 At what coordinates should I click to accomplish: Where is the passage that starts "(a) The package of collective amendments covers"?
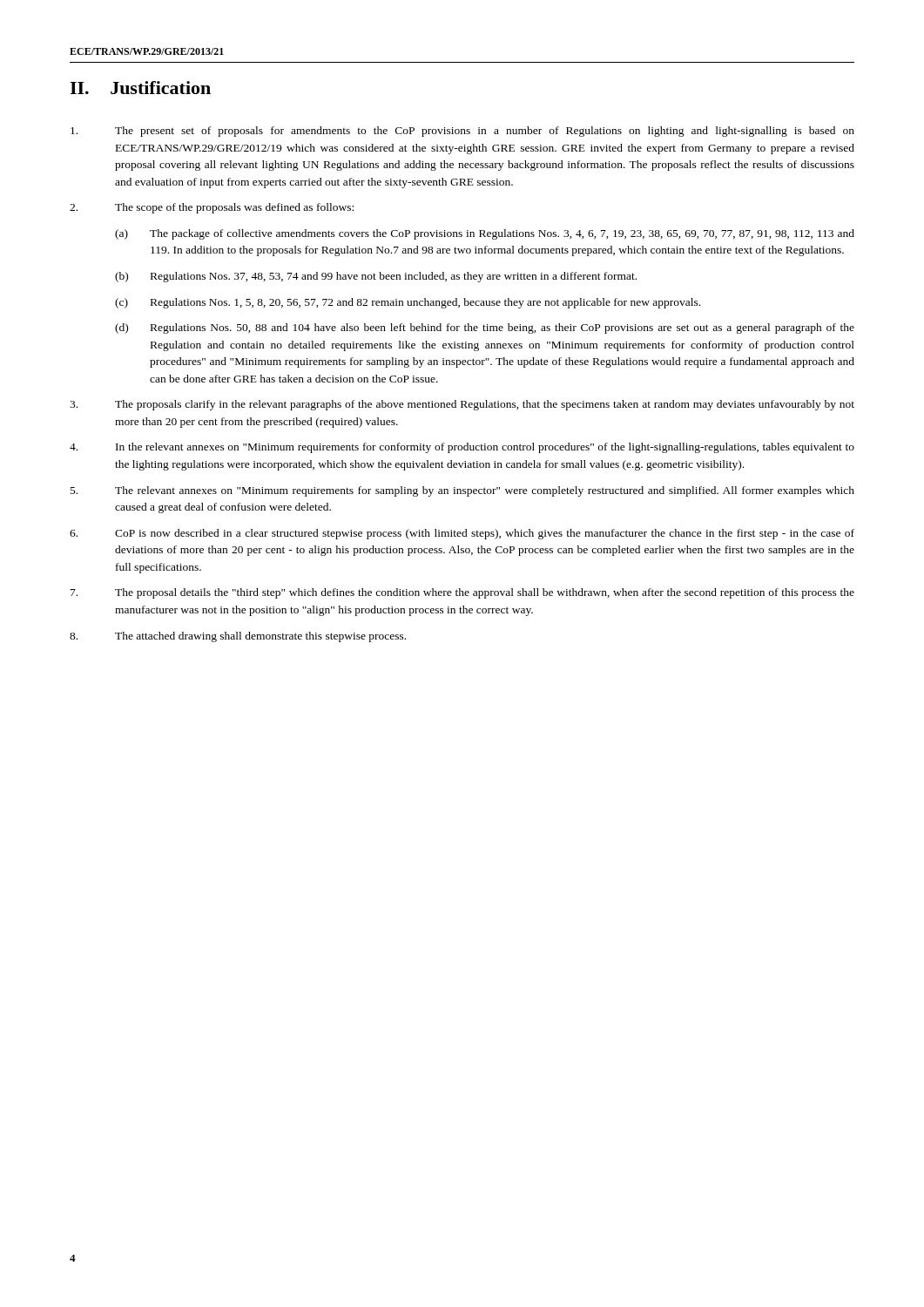(x=485, y=242)
